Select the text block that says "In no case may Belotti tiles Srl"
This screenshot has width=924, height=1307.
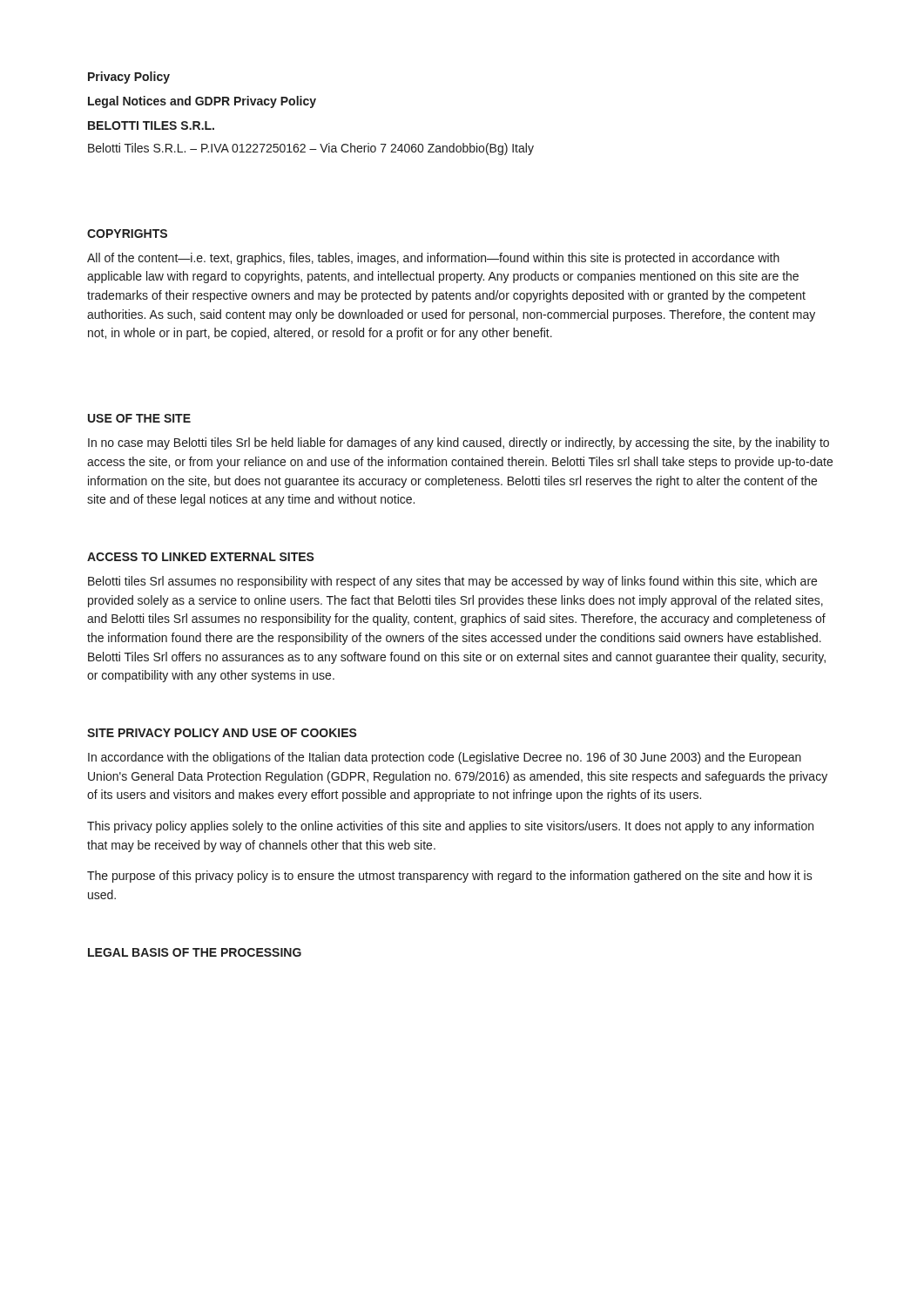(460, 471)
